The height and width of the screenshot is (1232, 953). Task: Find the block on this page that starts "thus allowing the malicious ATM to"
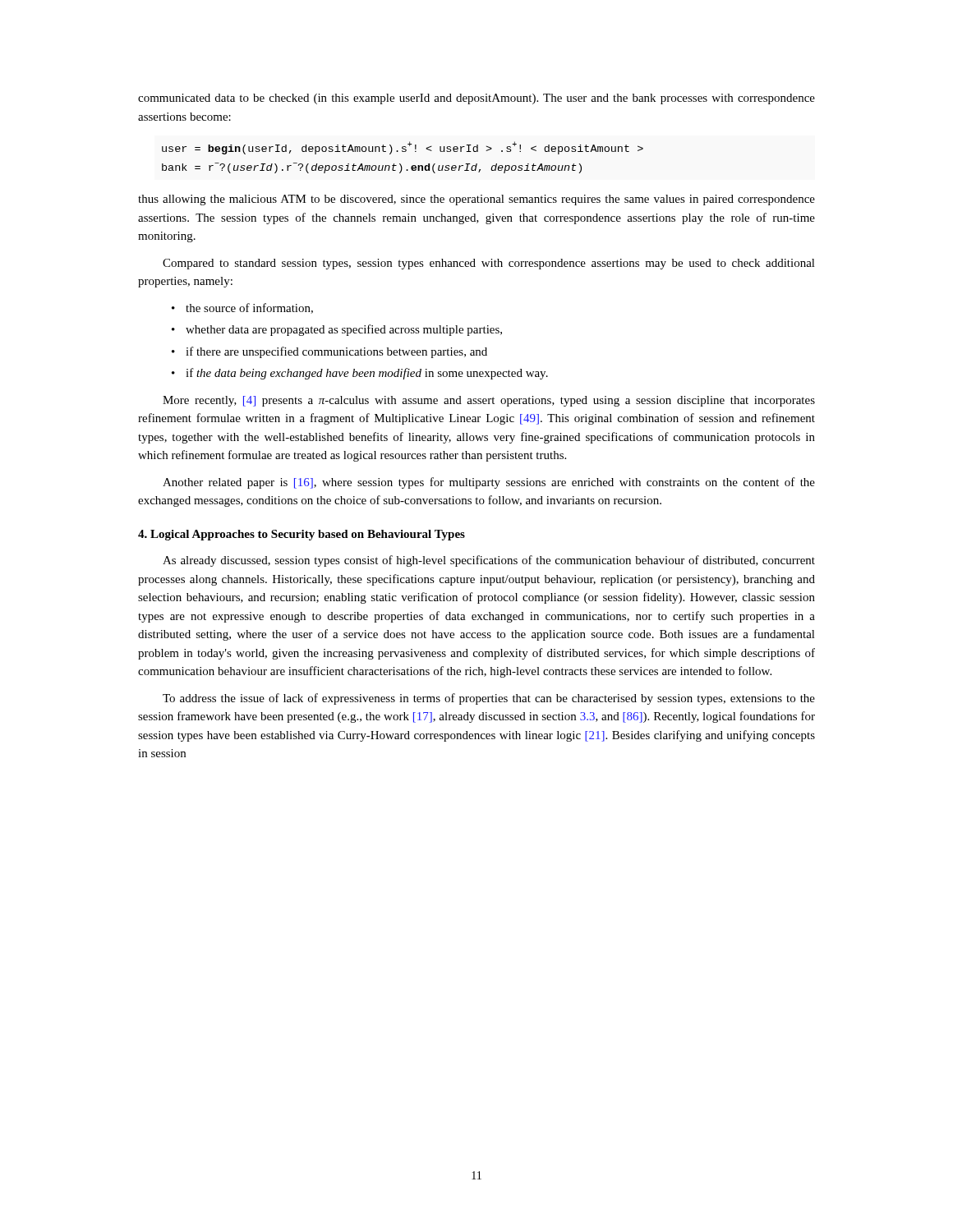pyautogui.click(x=476, y=218)
